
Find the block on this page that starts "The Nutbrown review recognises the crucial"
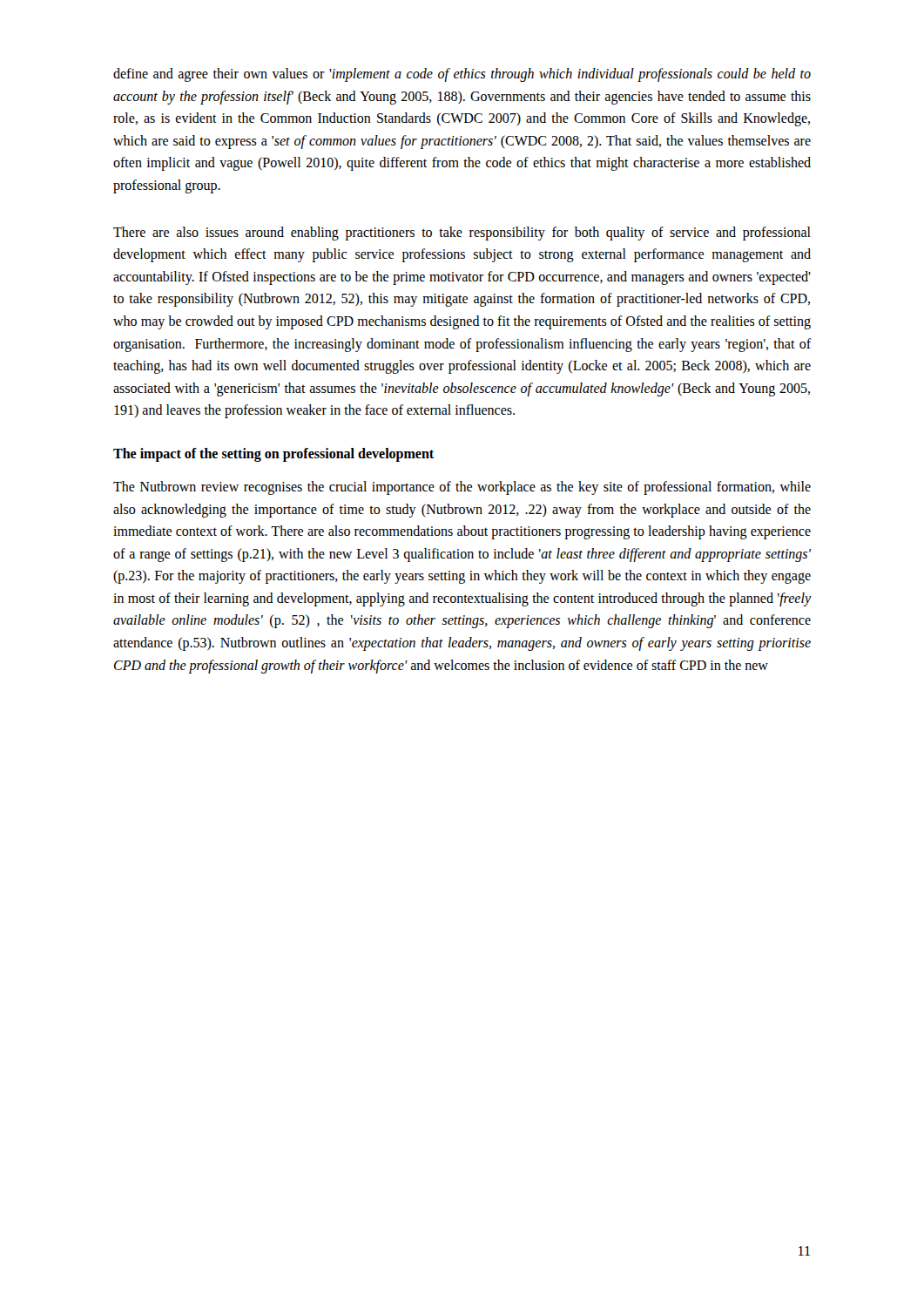462,576
